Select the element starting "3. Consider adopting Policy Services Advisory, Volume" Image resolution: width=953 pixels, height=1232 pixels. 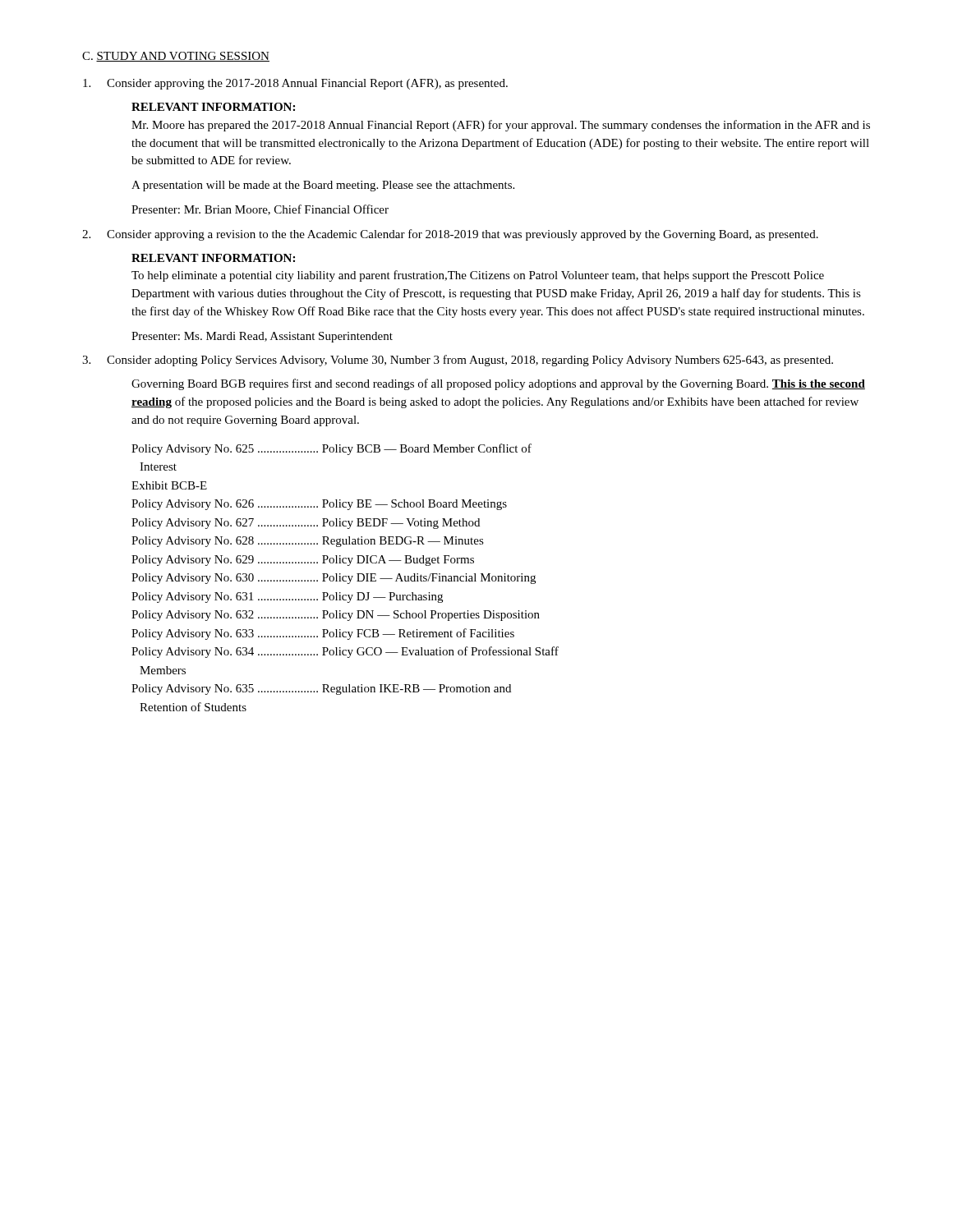tap(458, 360)
